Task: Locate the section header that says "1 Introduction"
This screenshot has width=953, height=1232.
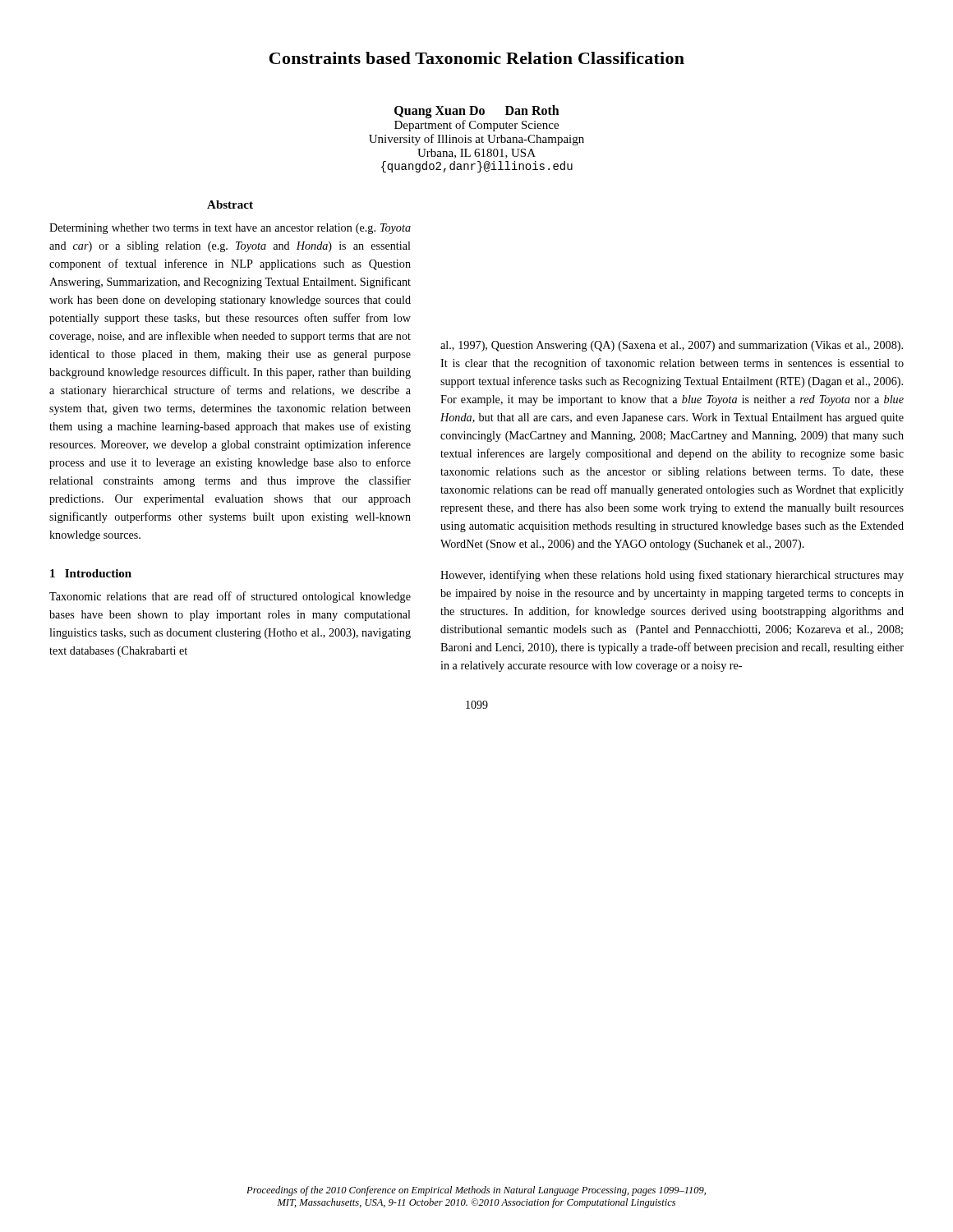Action: point(90,573)
